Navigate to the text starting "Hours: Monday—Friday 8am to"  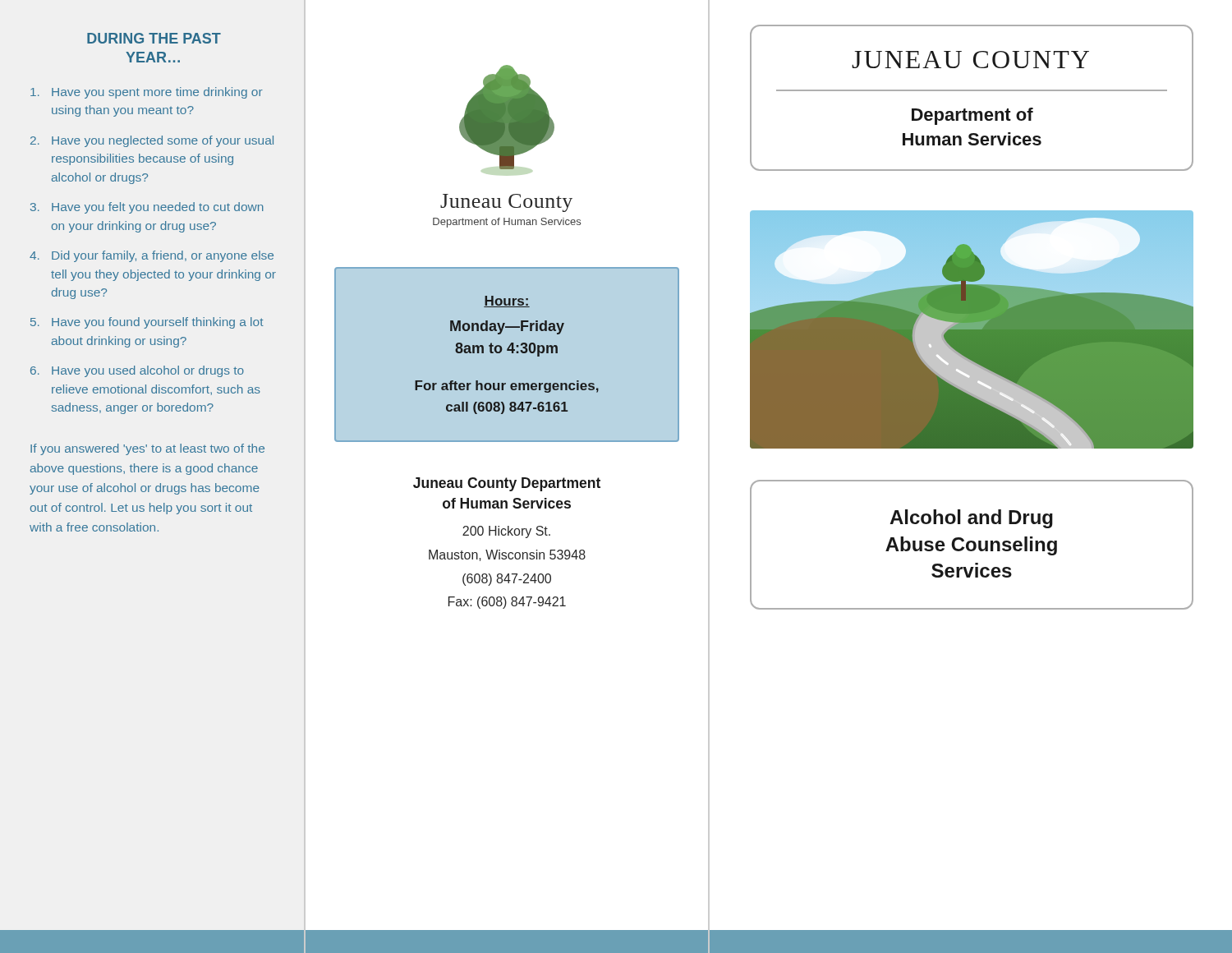coord(507,355)
